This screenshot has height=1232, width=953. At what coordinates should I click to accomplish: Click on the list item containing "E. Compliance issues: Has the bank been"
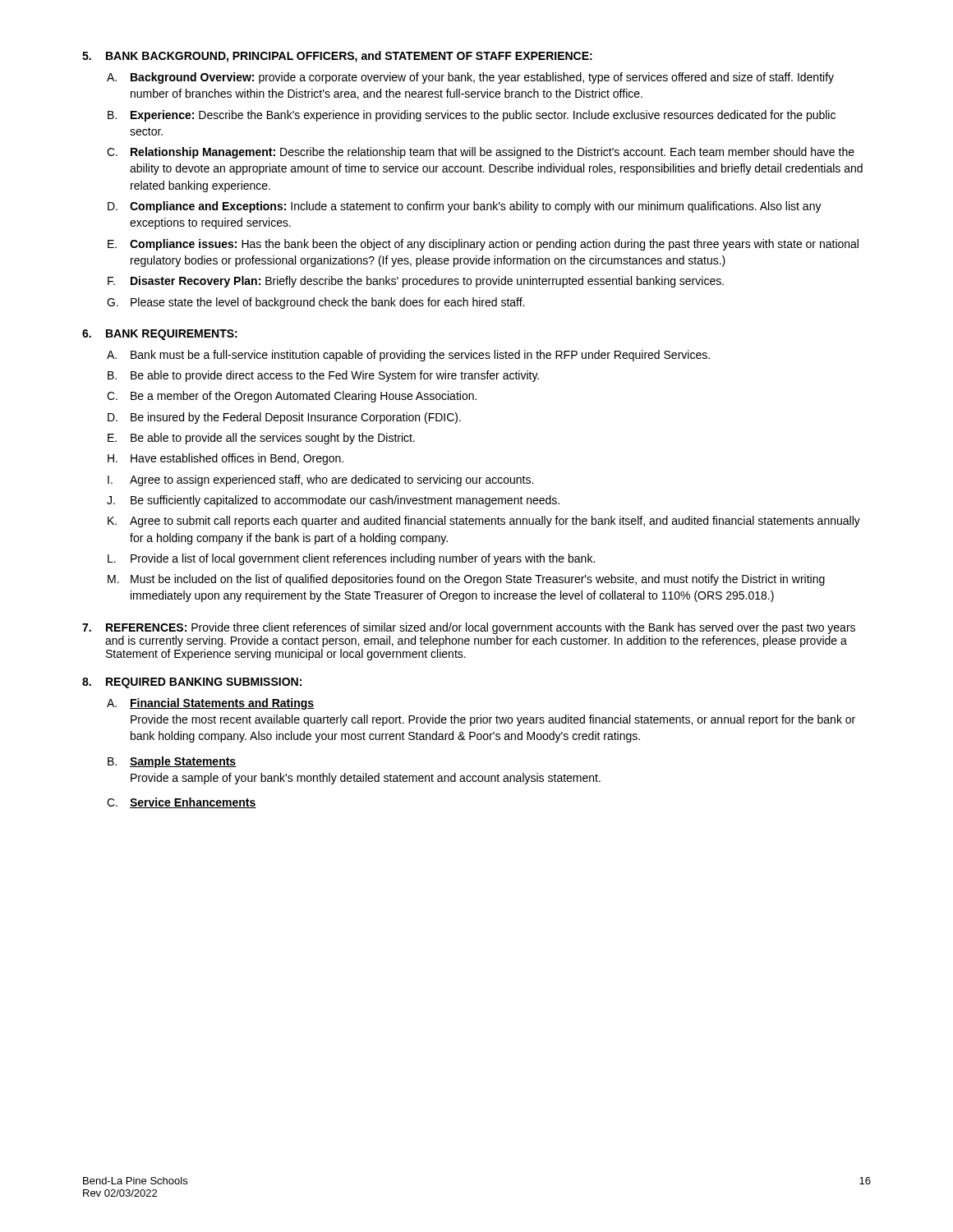coord(489,252)
